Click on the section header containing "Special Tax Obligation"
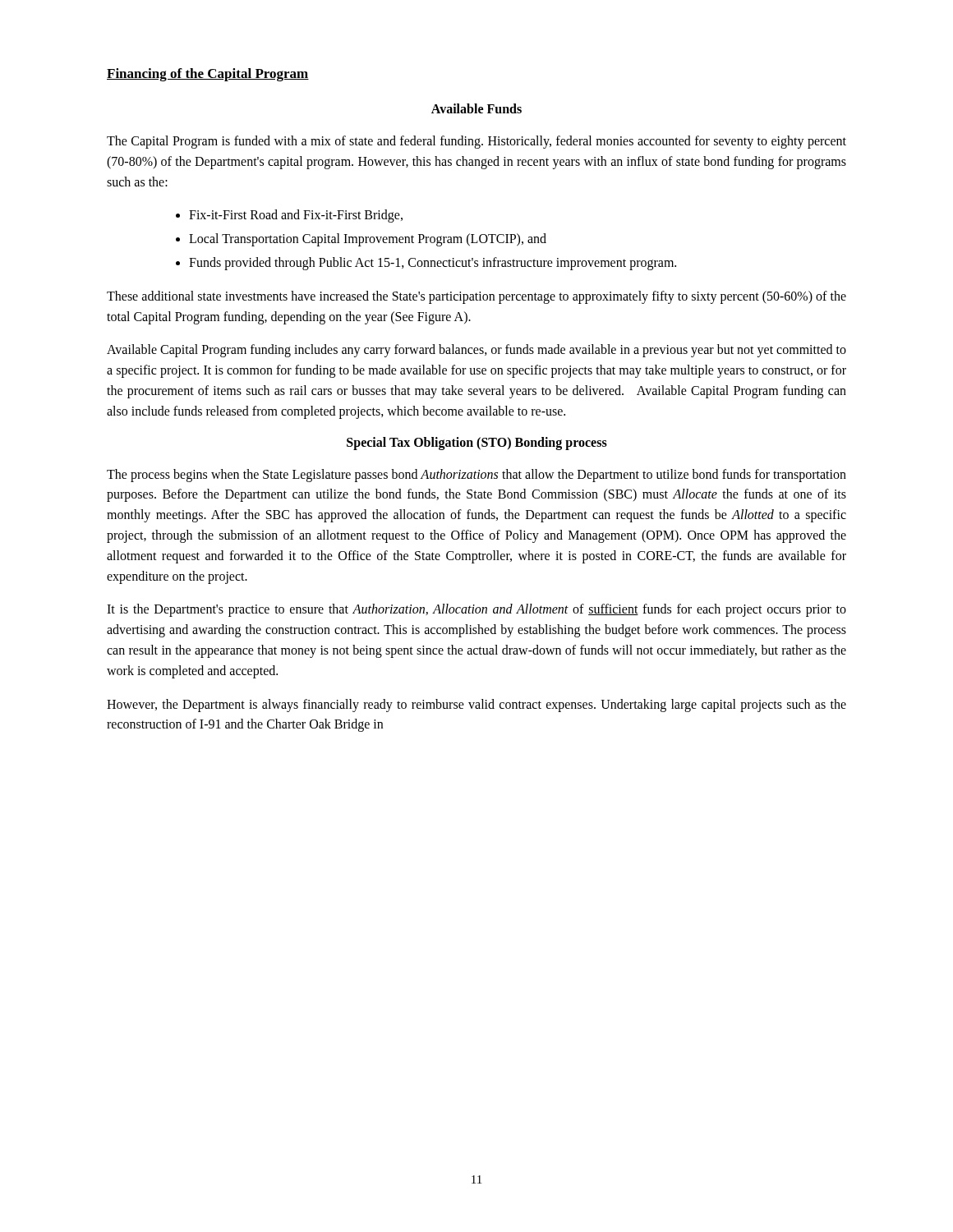The width and height of the screenshot is (953, 1232). pyautogui.click(x=476, y=442)
